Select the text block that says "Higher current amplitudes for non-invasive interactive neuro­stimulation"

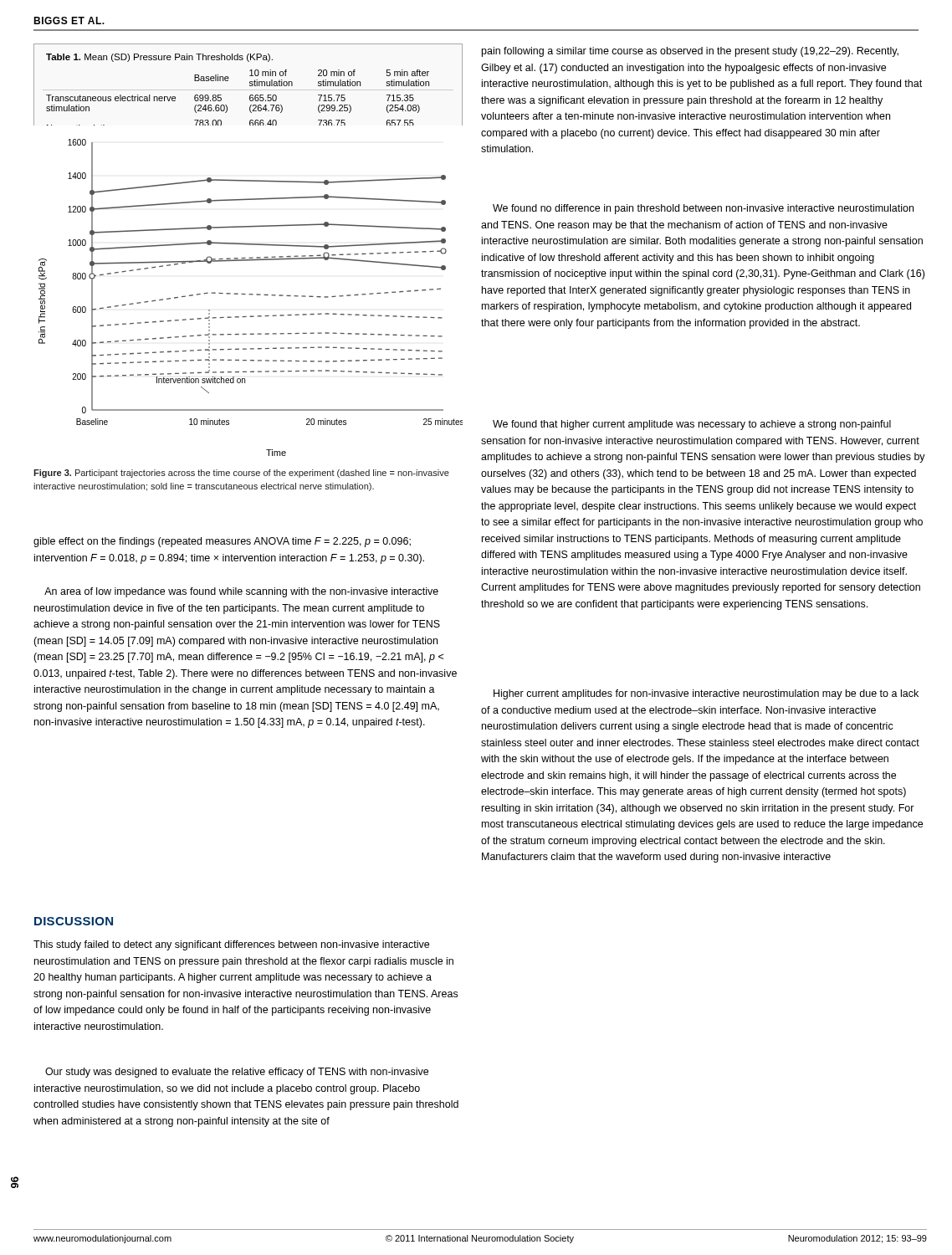click(702, 775)
